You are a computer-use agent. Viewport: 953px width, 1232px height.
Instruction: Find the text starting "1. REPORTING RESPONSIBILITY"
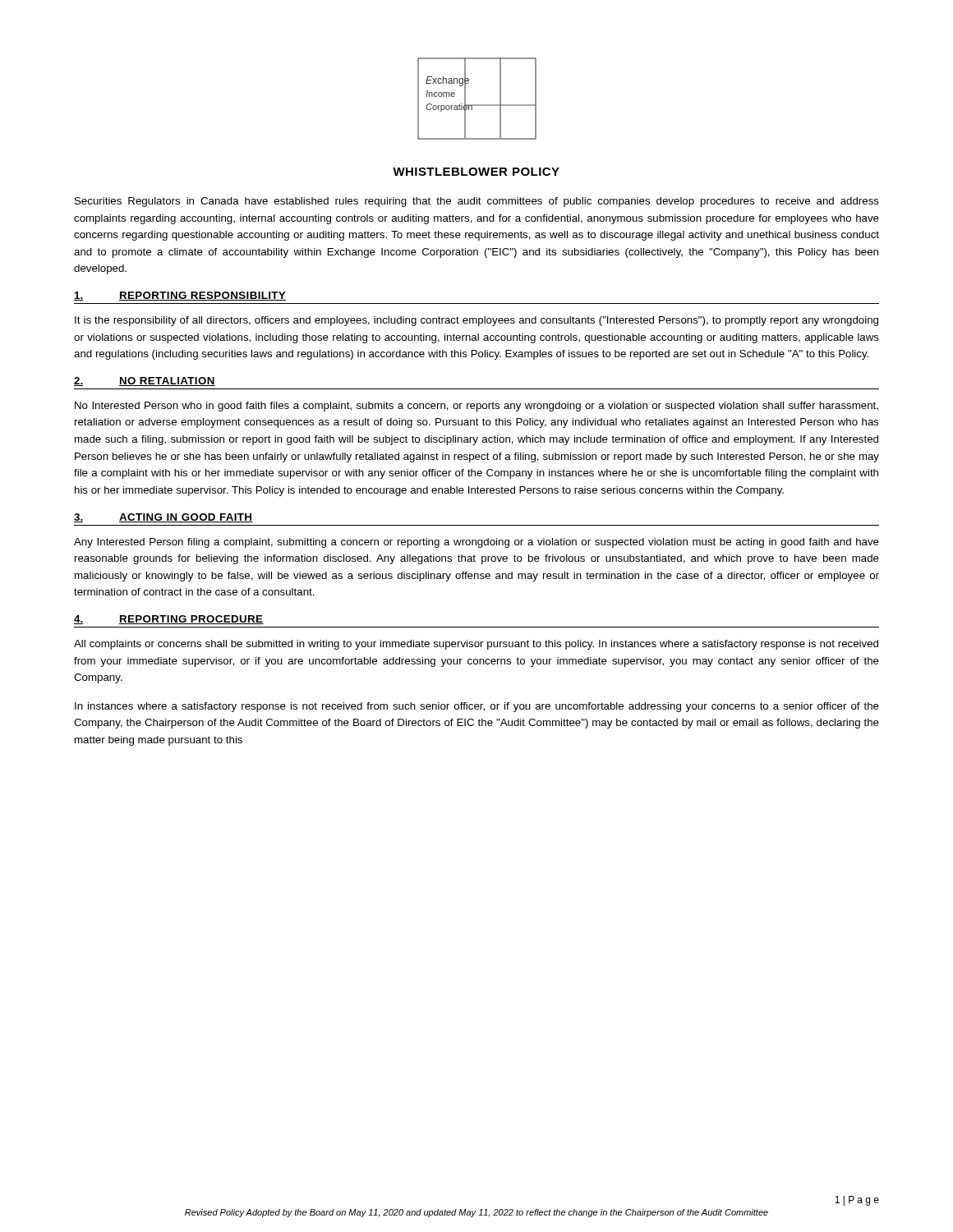(180, 295)
